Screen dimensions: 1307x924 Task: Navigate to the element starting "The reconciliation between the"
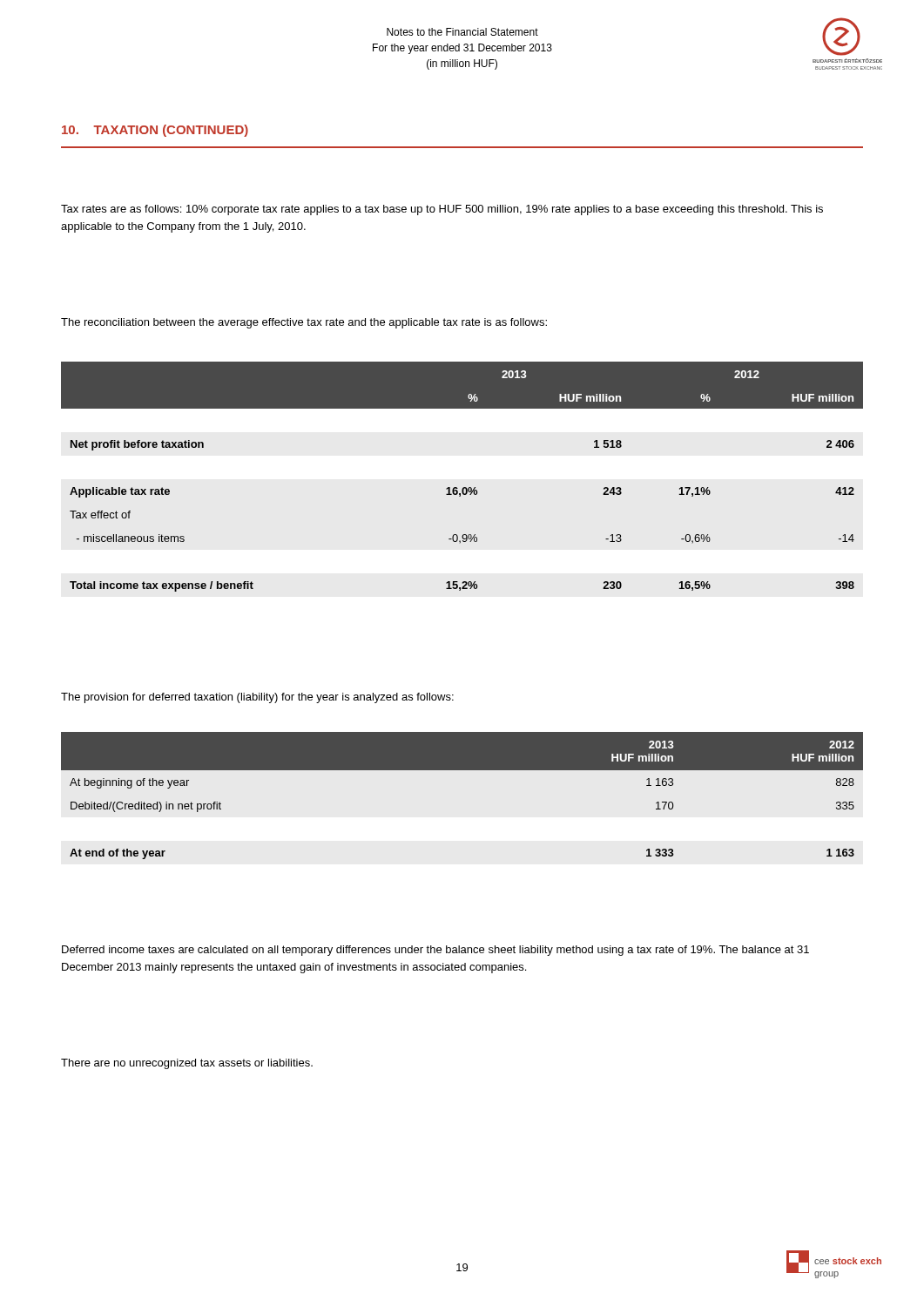[x=304, y=322]
